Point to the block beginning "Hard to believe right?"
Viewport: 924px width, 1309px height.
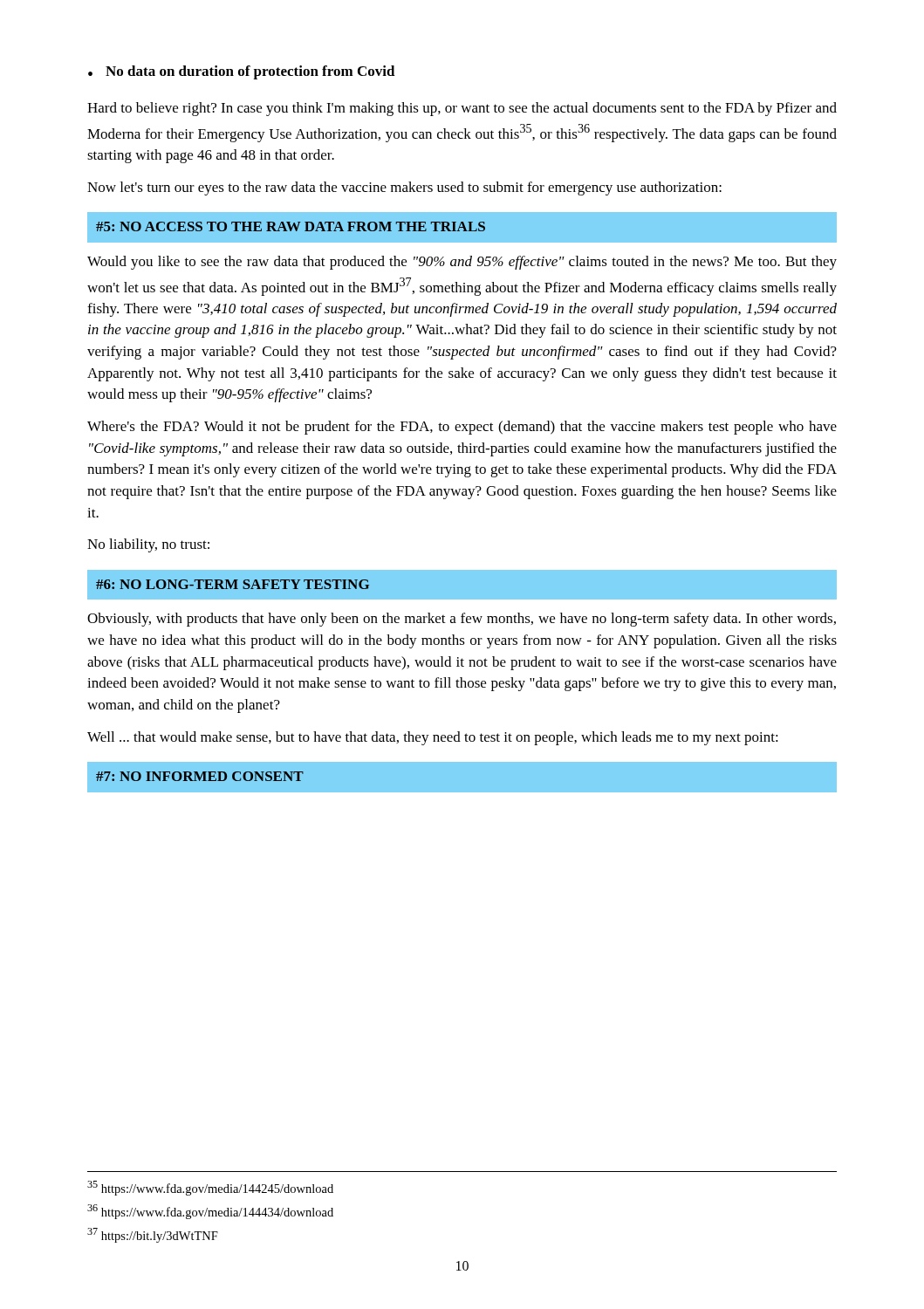tap(462, 132)
